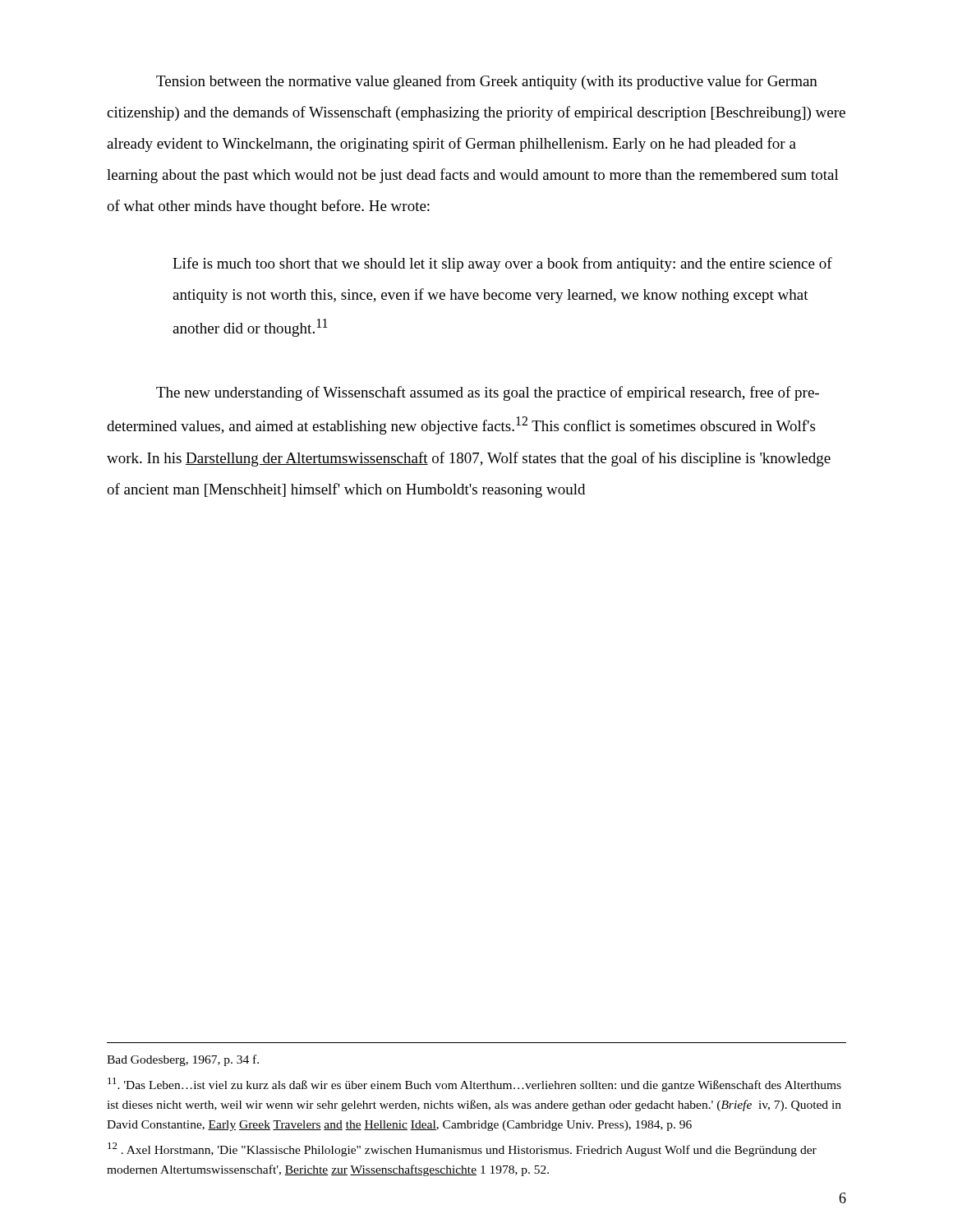The height and width of the screenshot is (1232, 953).
Task: Find the block on this page that starts "The new understanding of Wissenschaft assumed as its"
Action: [476, 441]
